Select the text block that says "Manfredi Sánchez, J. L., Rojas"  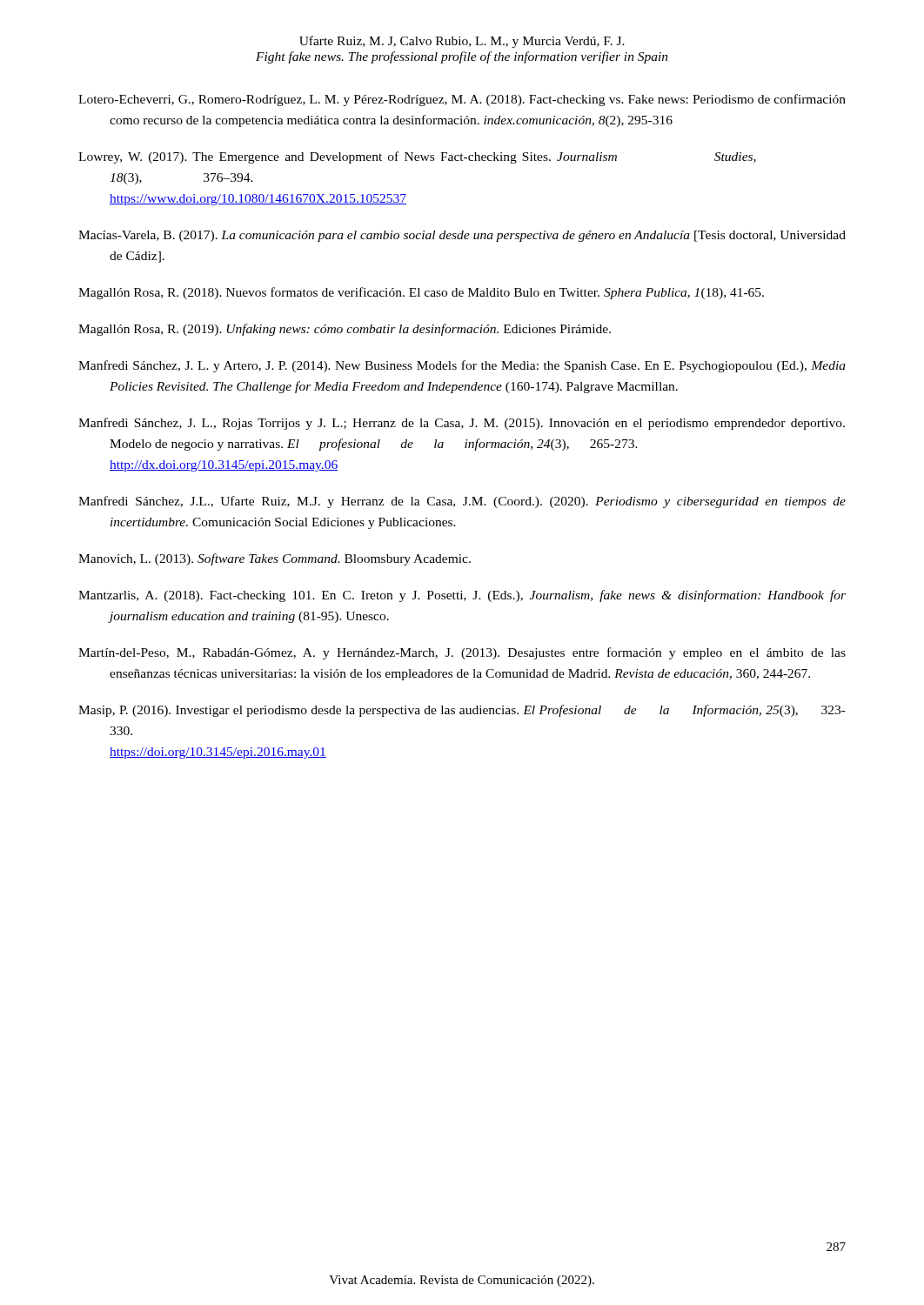click(462, 443)
